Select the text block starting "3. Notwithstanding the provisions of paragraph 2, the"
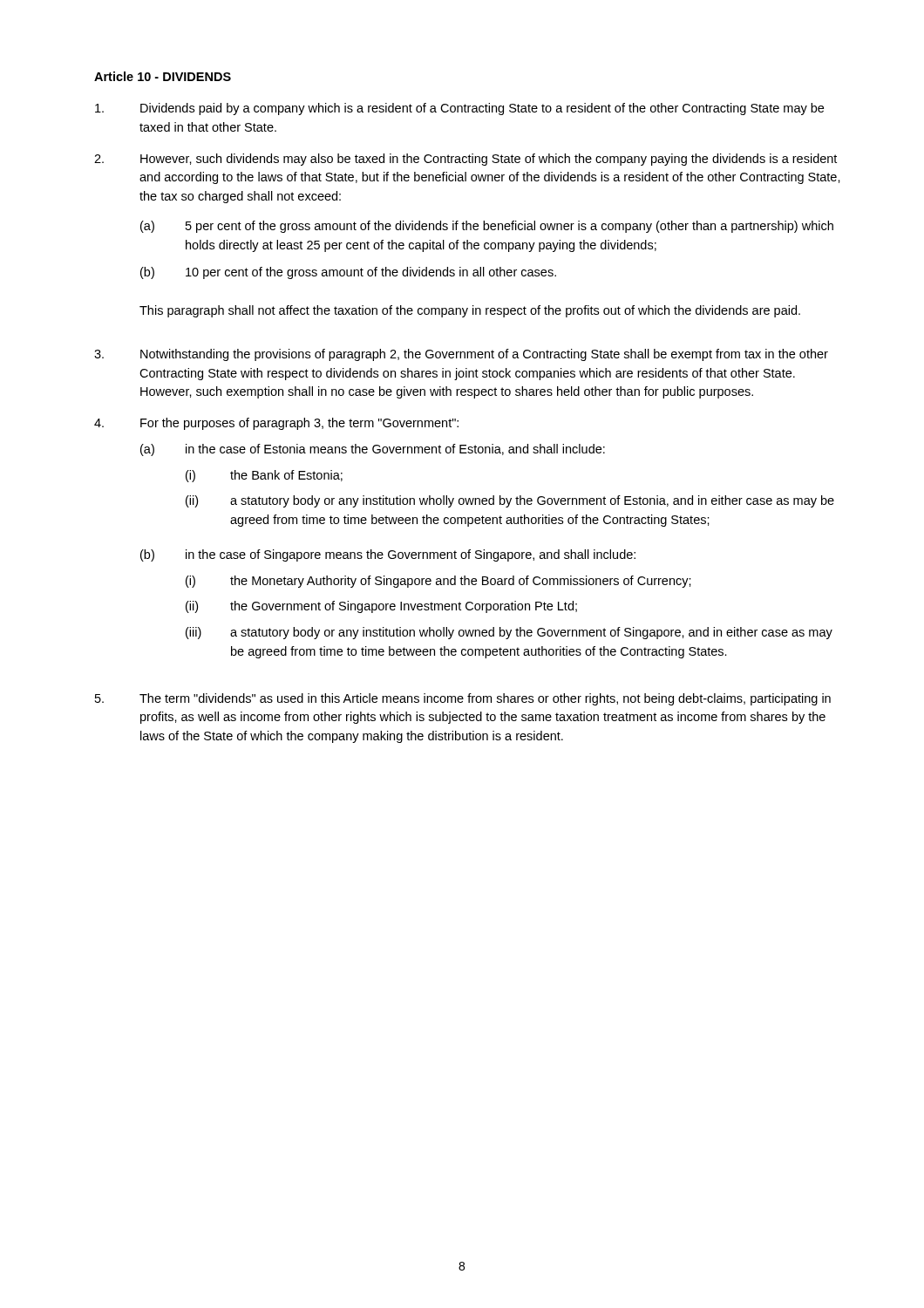 click(x=470, y=373)
